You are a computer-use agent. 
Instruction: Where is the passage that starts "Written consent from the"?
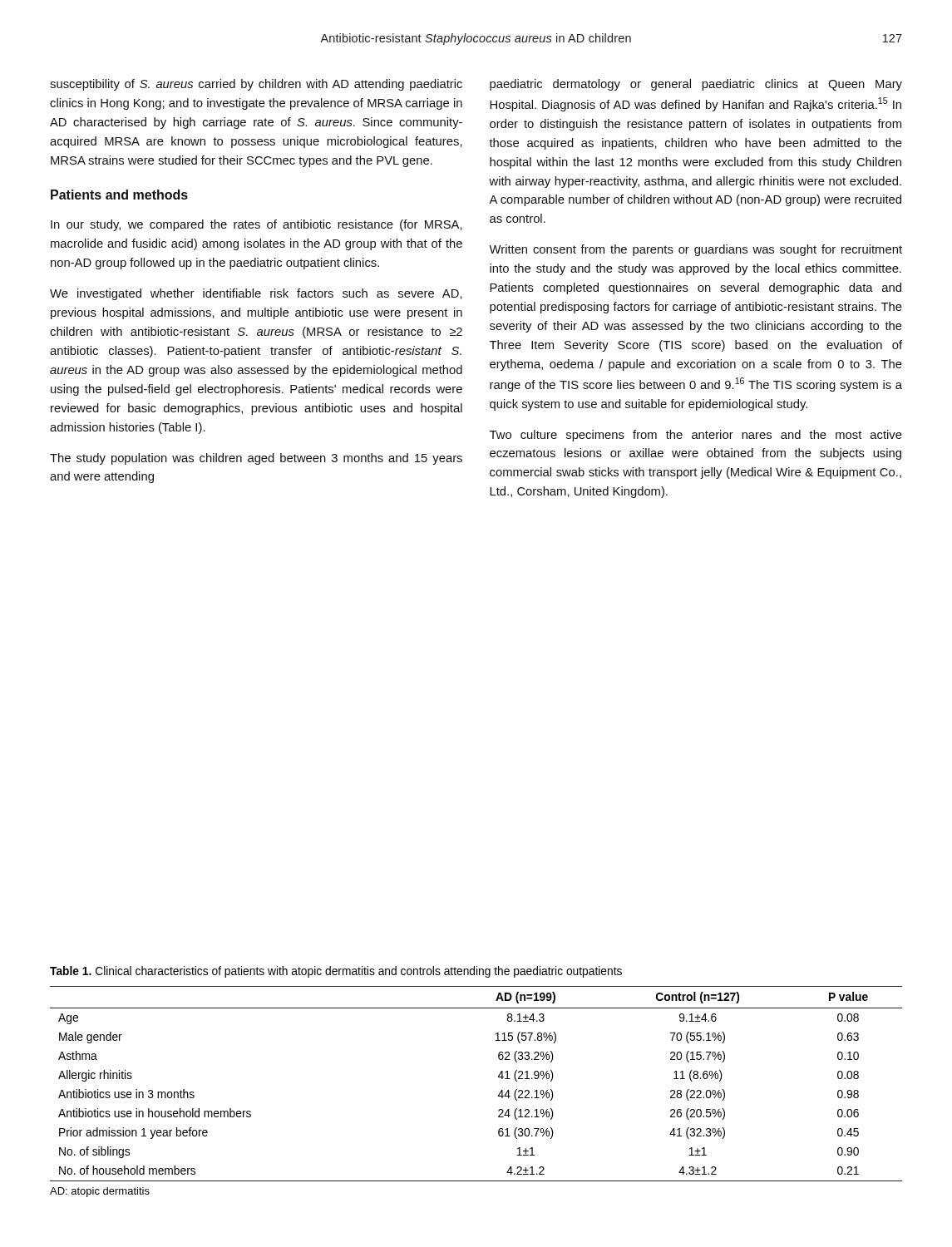pyautogui.click(x=696, y=327)
